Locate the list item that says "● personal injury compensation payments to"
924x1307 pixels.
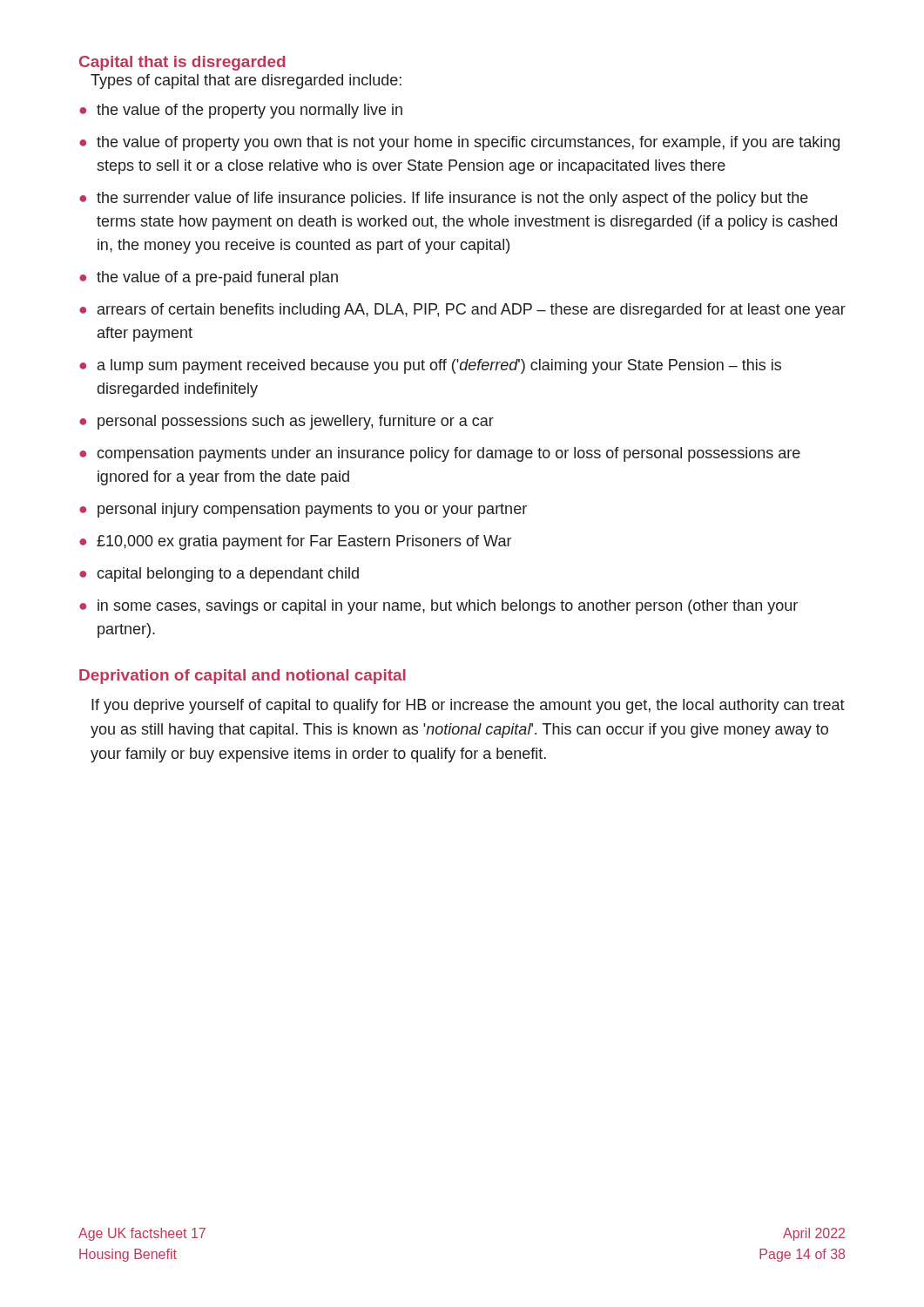point(303,509)
